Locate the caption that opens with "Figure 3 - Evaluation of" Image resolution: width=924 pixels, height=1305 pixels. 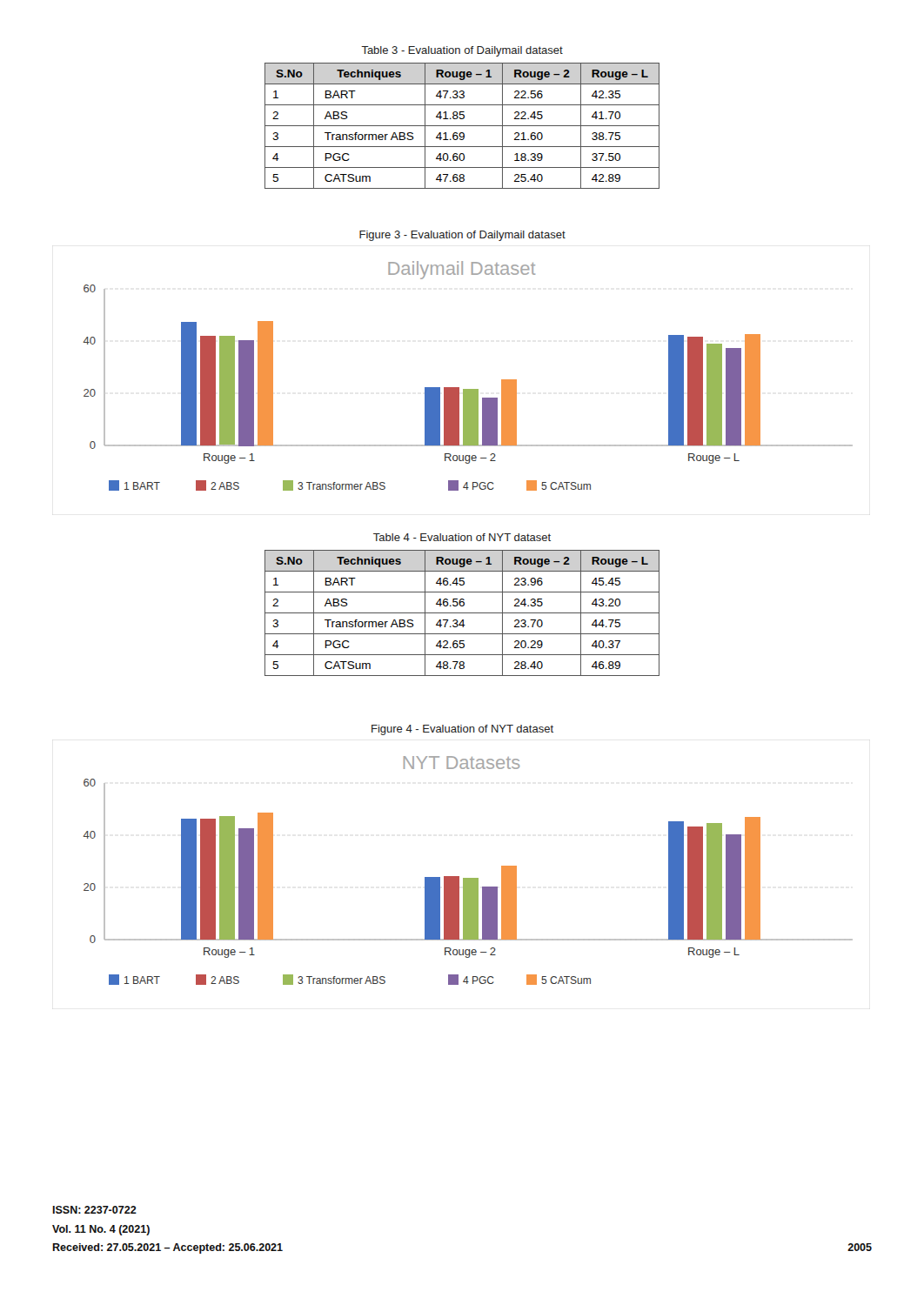pyautogui.click(x=462, y=235)
